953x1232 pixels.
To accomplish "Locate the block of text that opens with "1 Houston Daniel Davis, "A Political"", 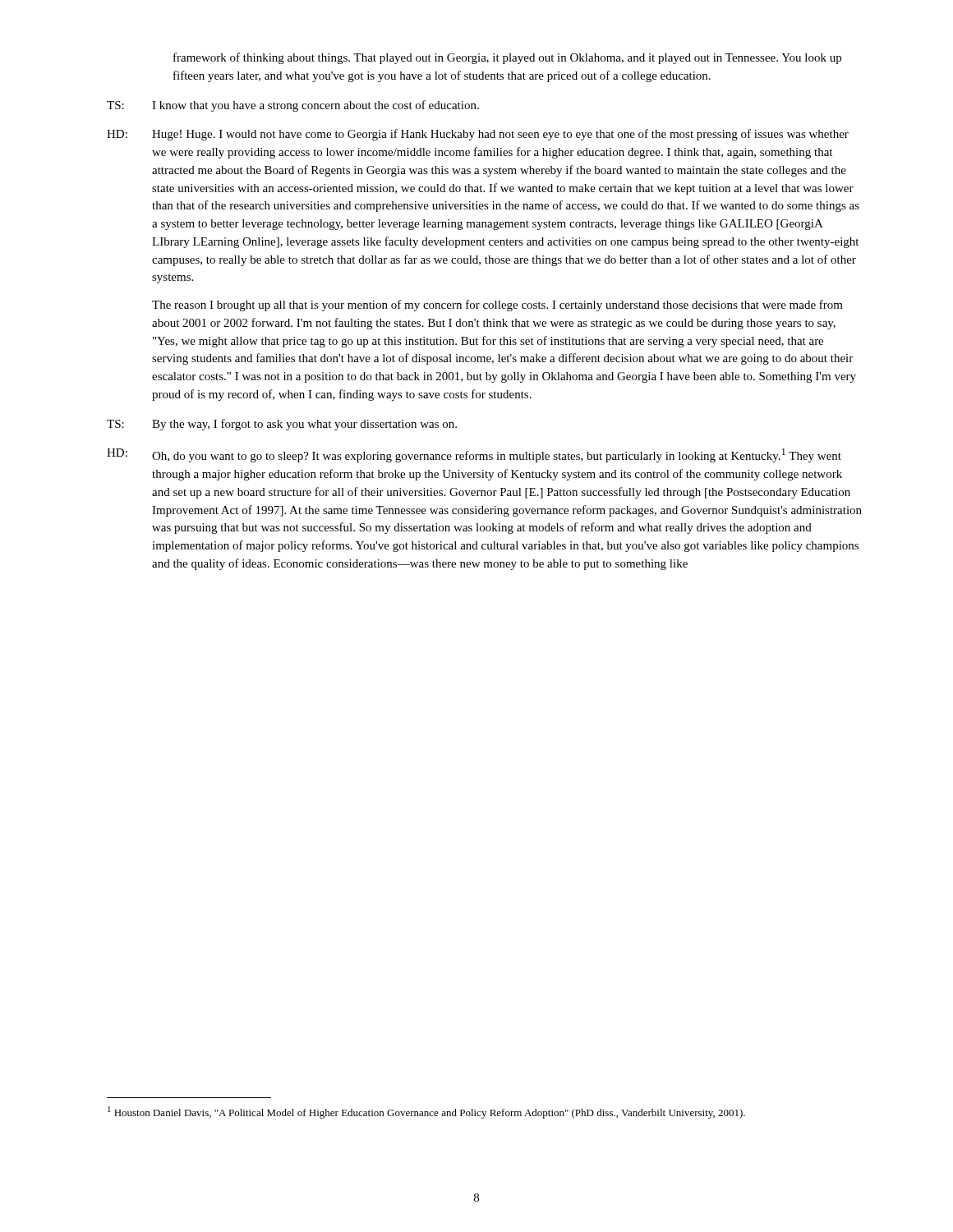I will pyautogui.click(x=426, y=1112).
